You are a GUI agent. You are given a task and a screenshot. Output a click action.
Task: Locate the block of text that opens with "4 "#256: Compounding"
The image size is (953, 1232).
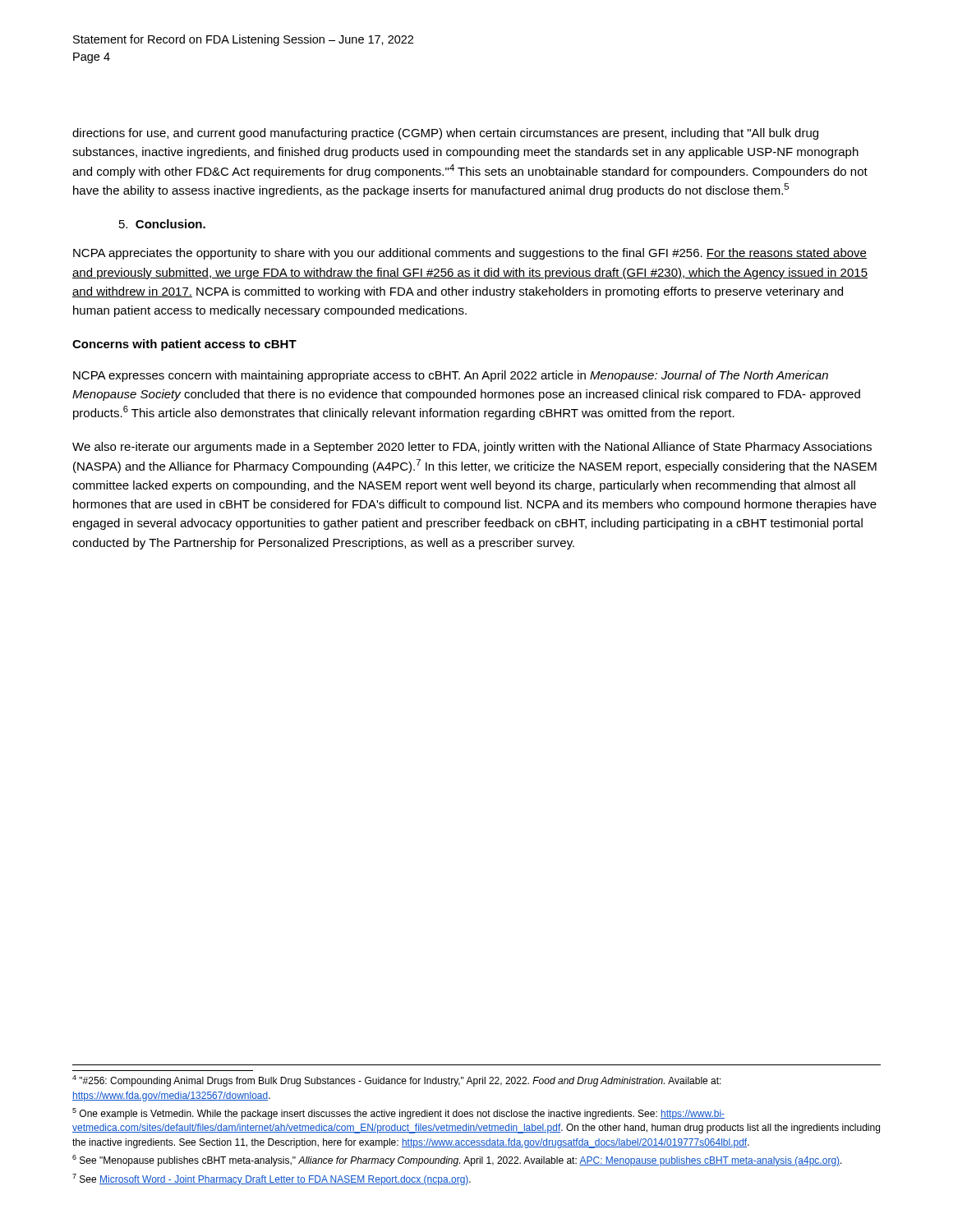[x=397, y=1088]
